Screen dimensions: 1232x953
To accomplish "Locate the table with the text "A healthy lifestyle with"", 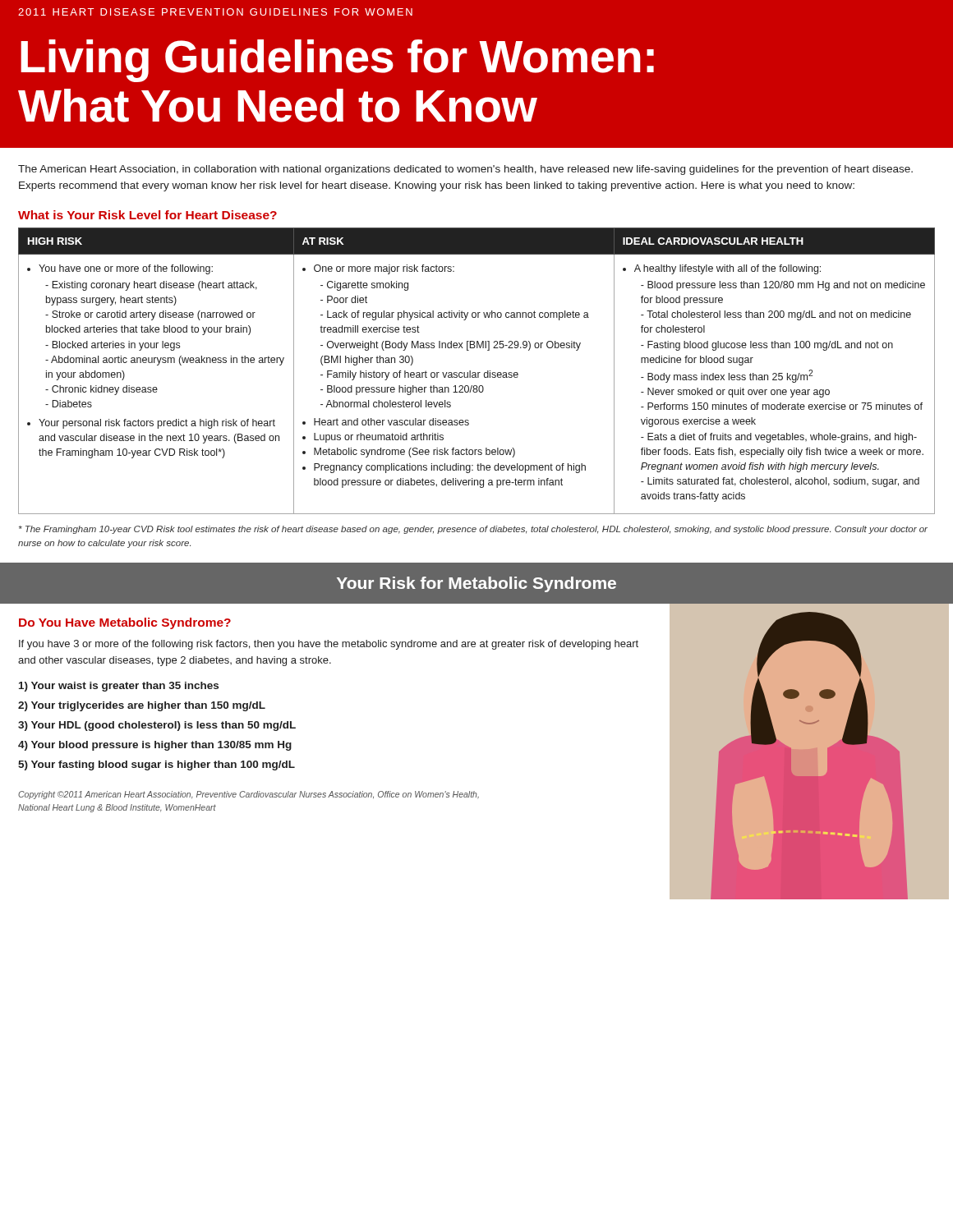I will click(x=476, y=372).
